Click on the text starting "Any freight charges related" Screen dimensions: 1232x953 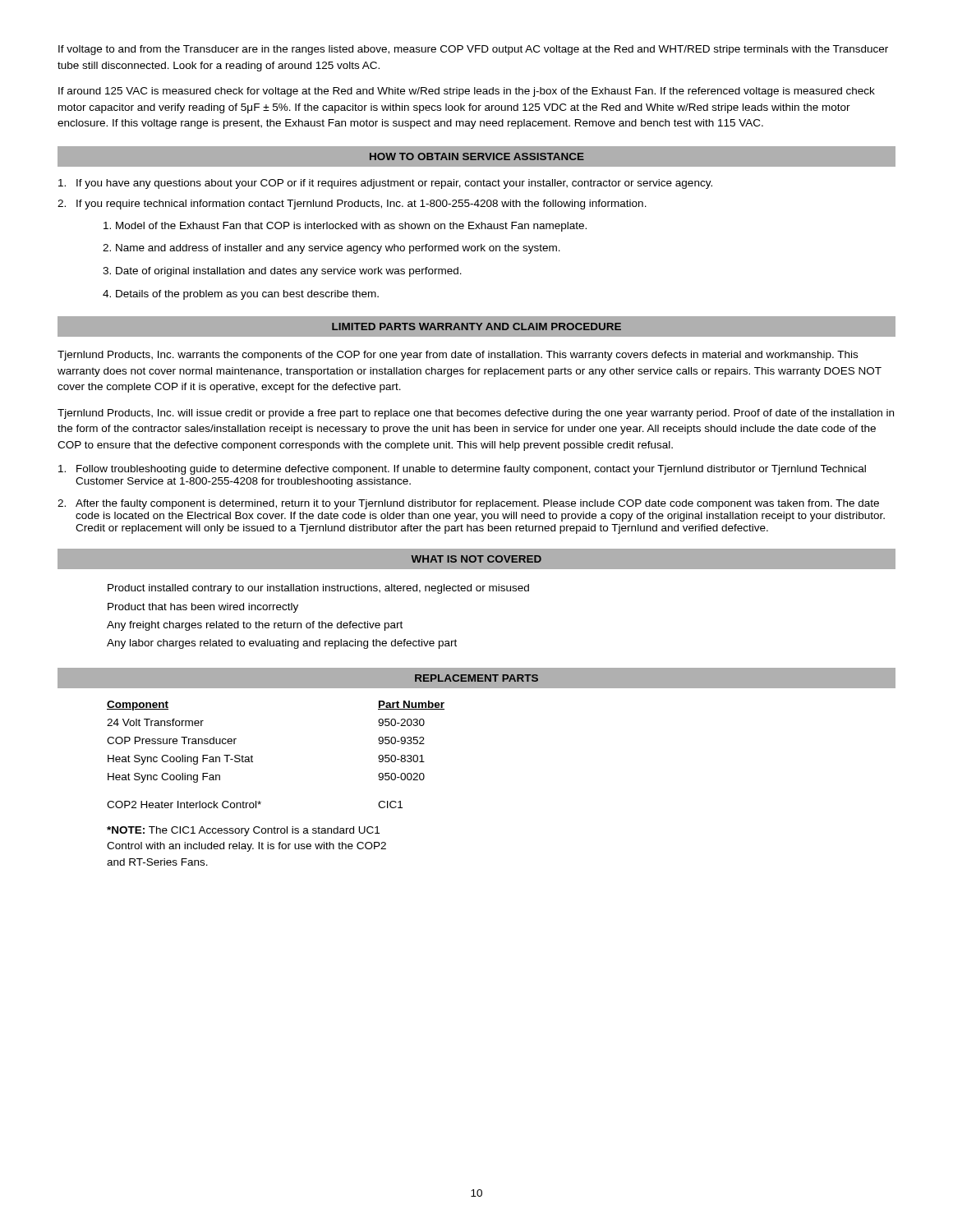coord(255,625)
